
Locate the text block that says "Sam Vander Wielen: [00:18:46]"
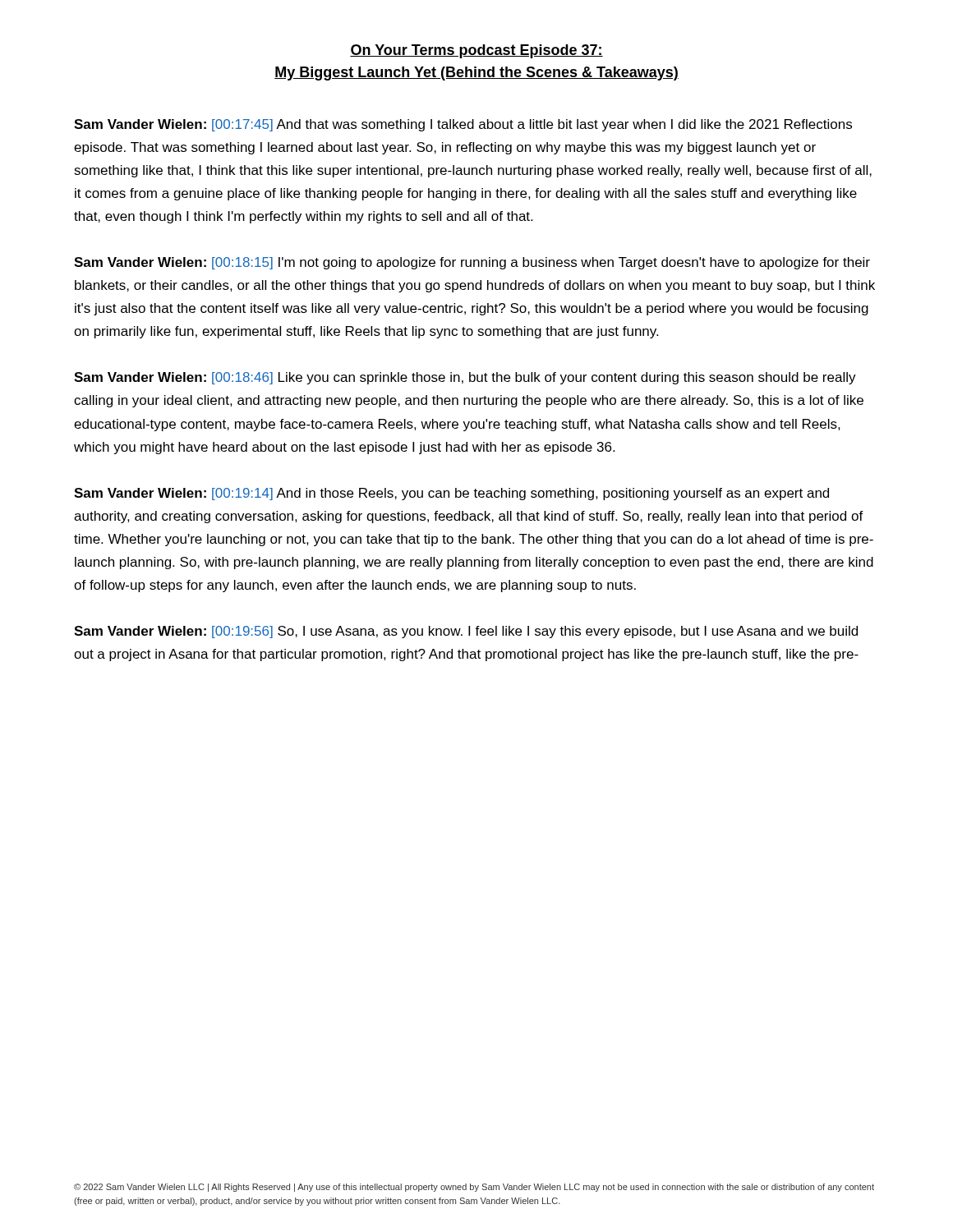469,412
